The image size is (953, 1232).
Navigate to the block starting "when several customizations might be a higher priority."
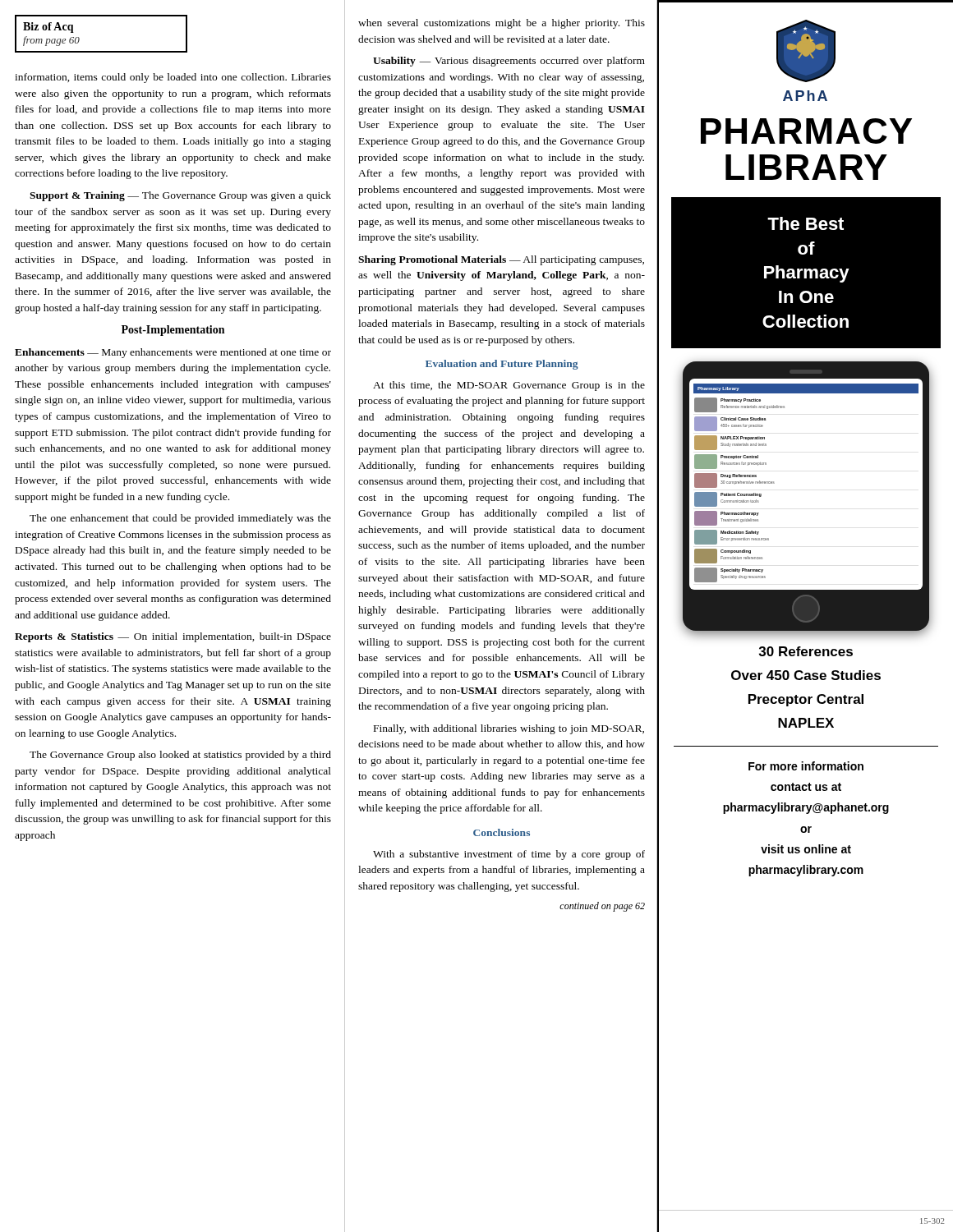(x=502, y=31)
